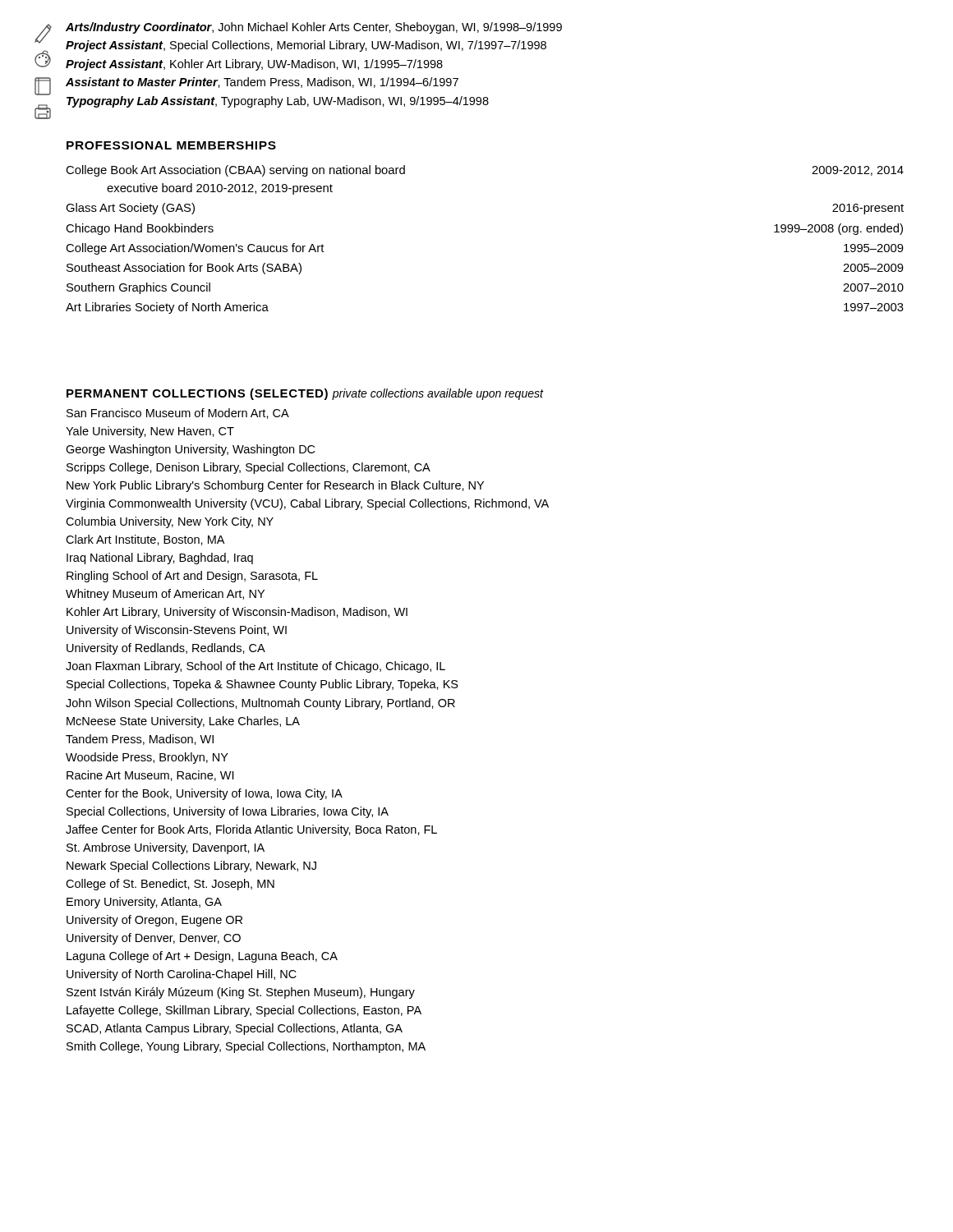Locate the table with the text "College Book Art"
953x1232 pixels.
(485, 239)
